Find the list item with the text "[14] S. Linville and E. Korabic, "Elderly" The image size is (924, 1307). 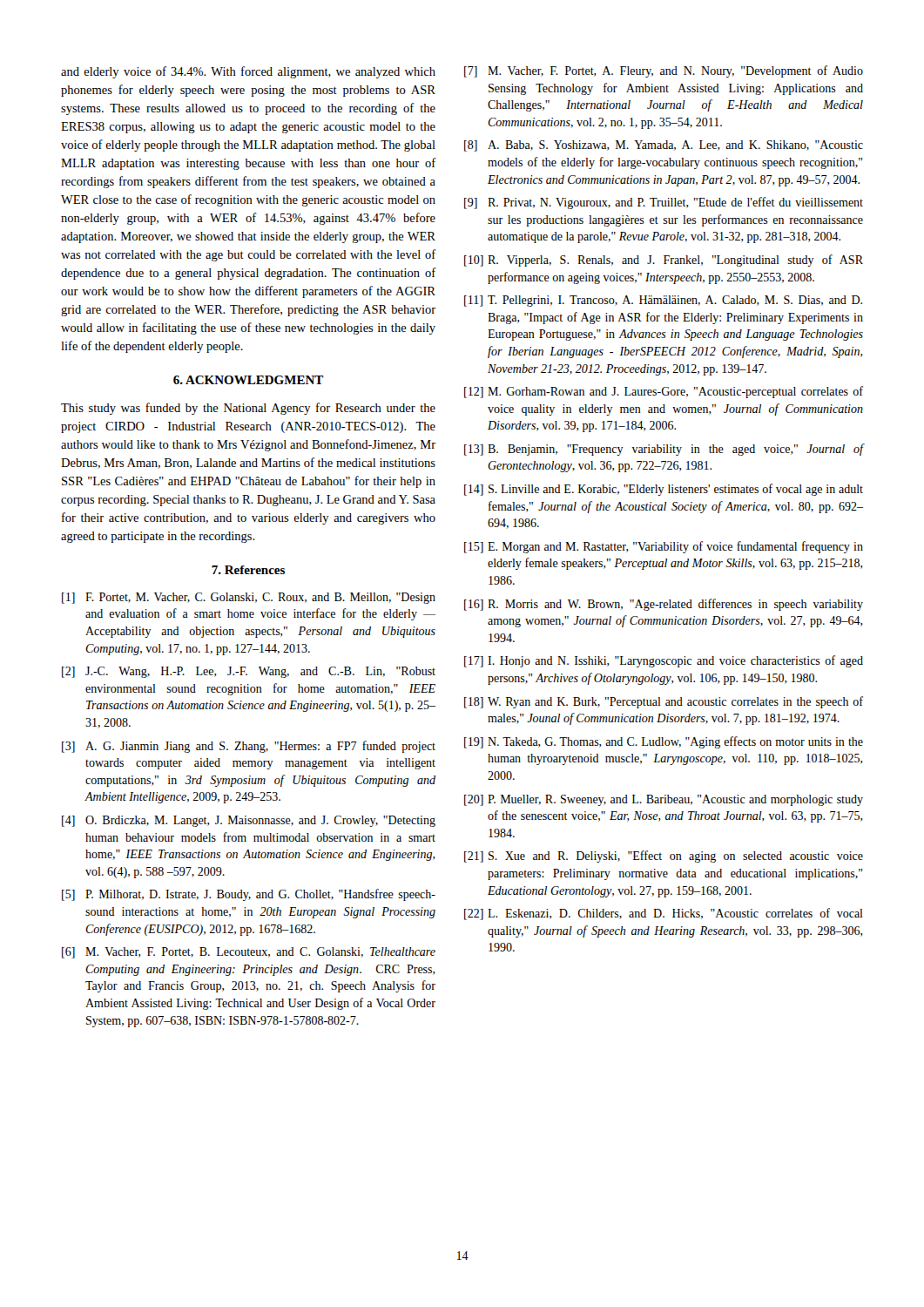(663, 507)
